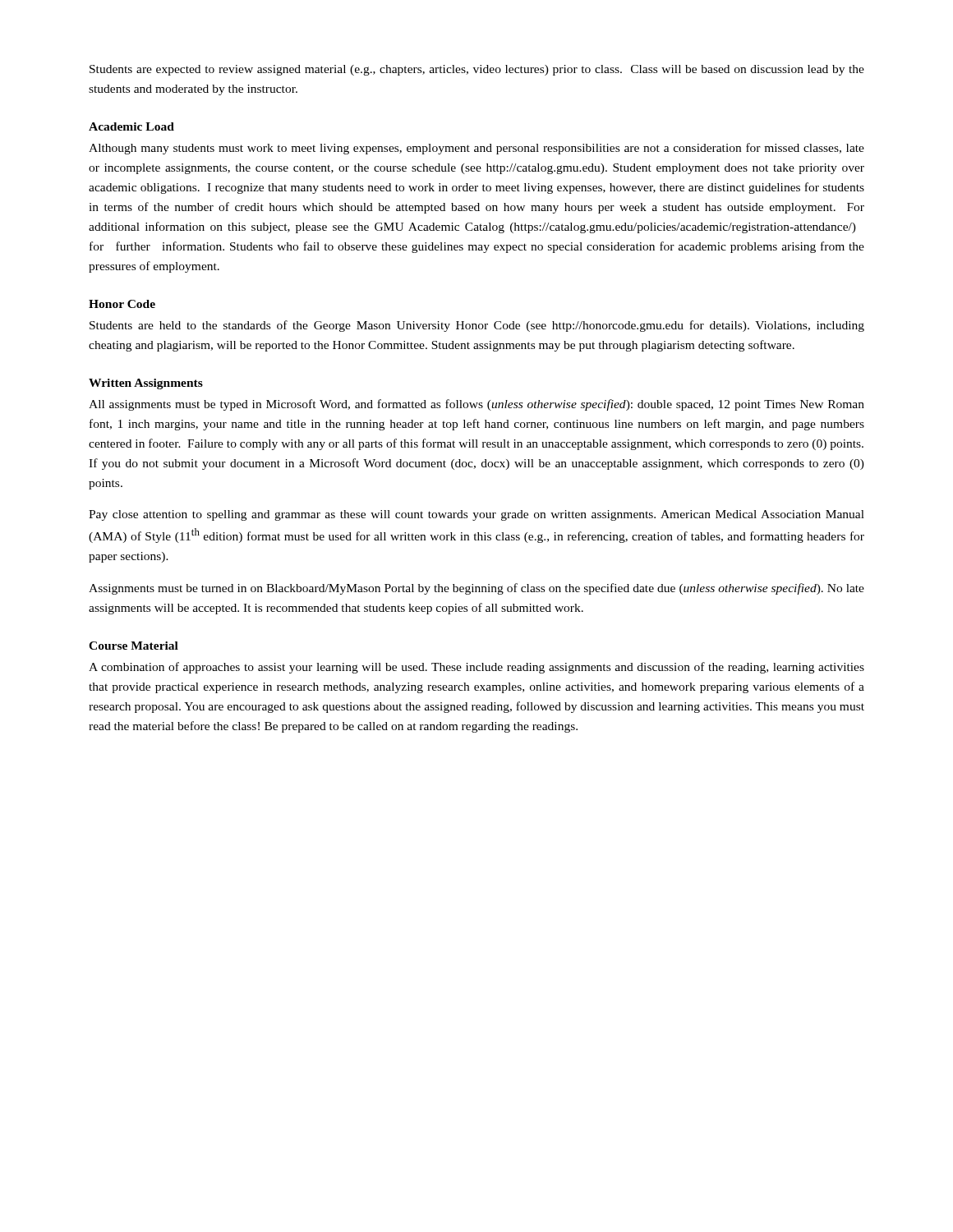
Task: Navigate to the passage starting "Students are held to the standards of"
Action: tap(476, 335)
